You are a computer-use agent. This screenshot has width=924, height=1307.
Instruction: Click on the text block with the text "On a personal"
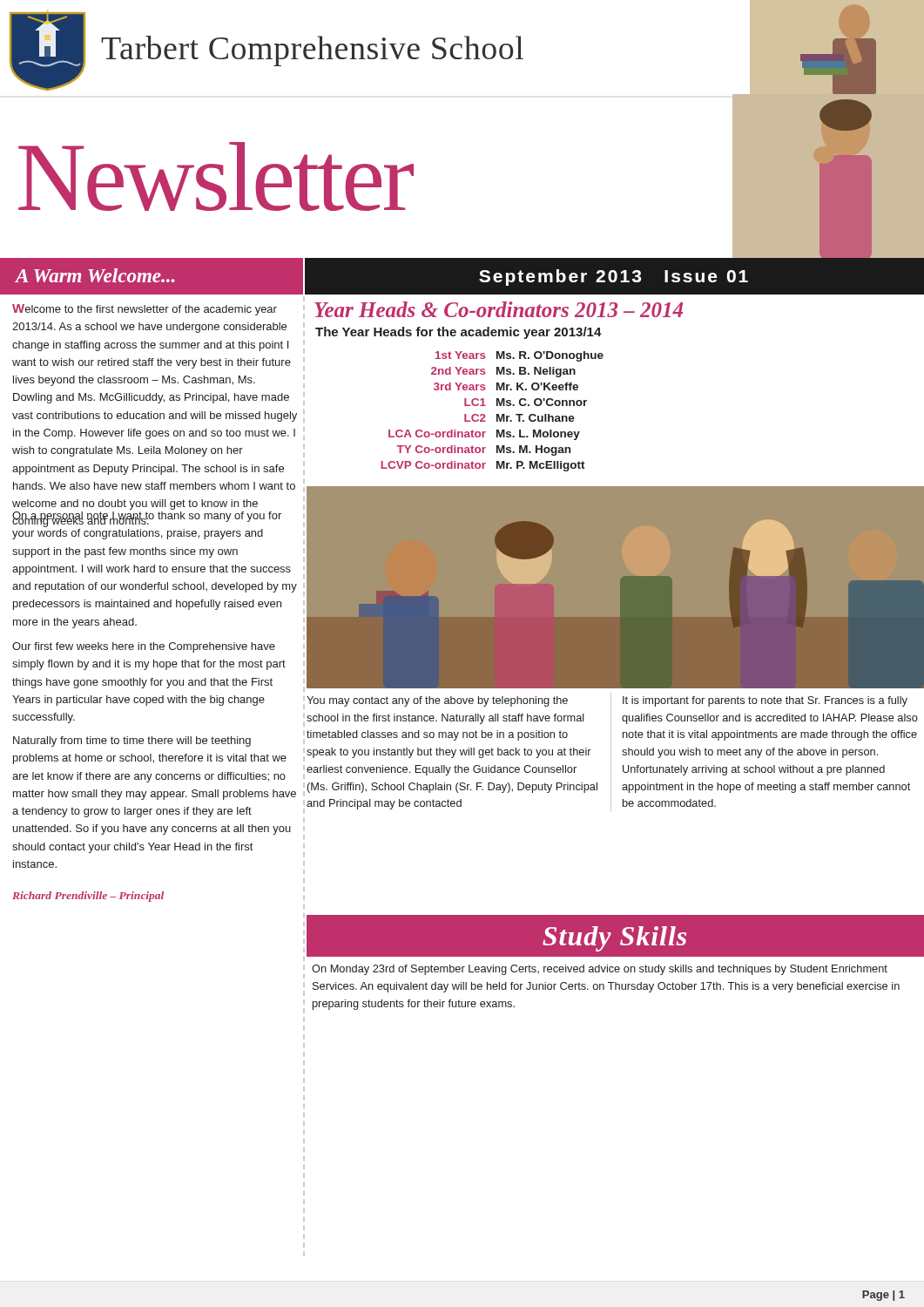155,569
